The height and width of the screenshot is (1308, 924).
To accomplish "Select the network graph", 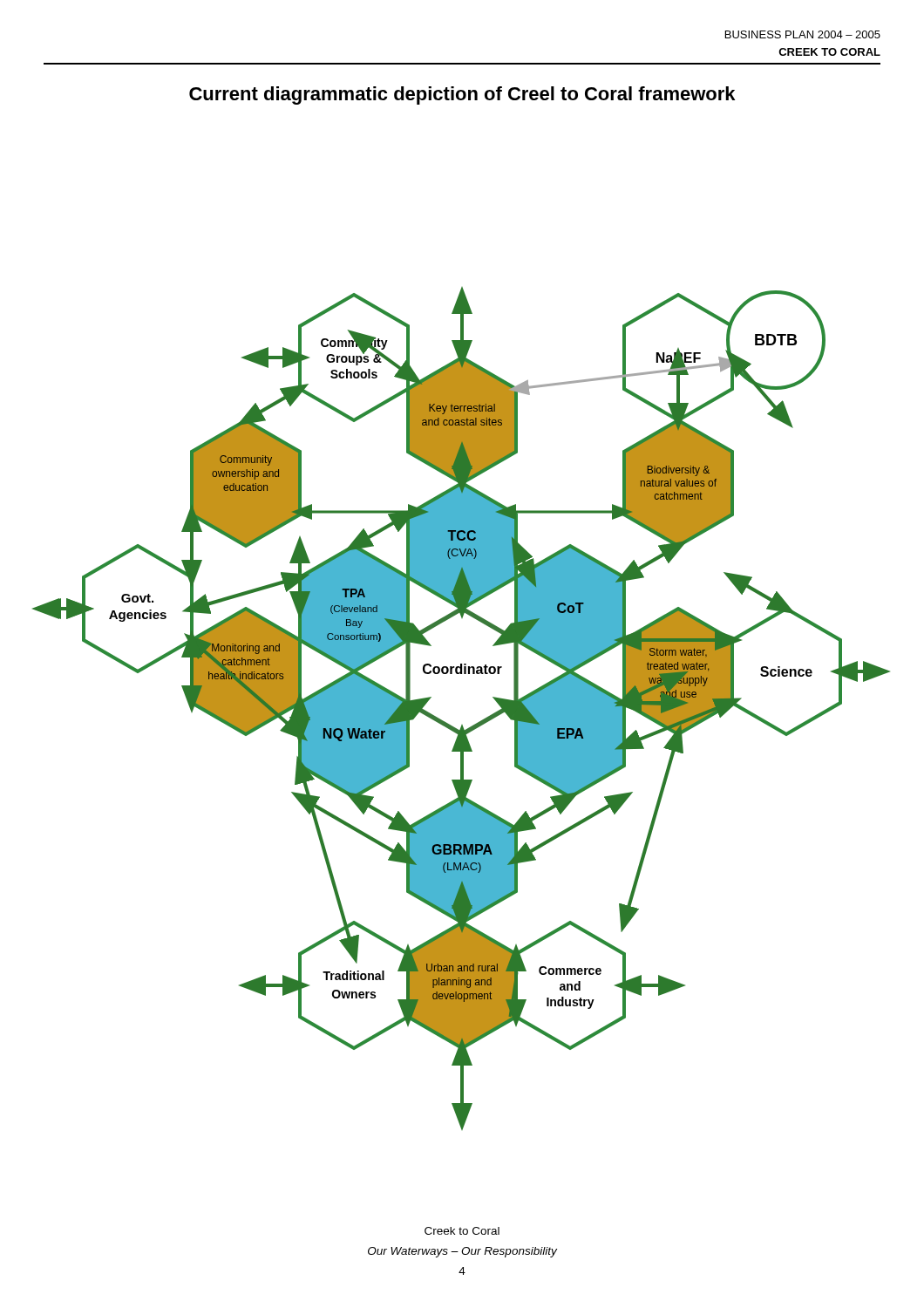I will point(462,671).
